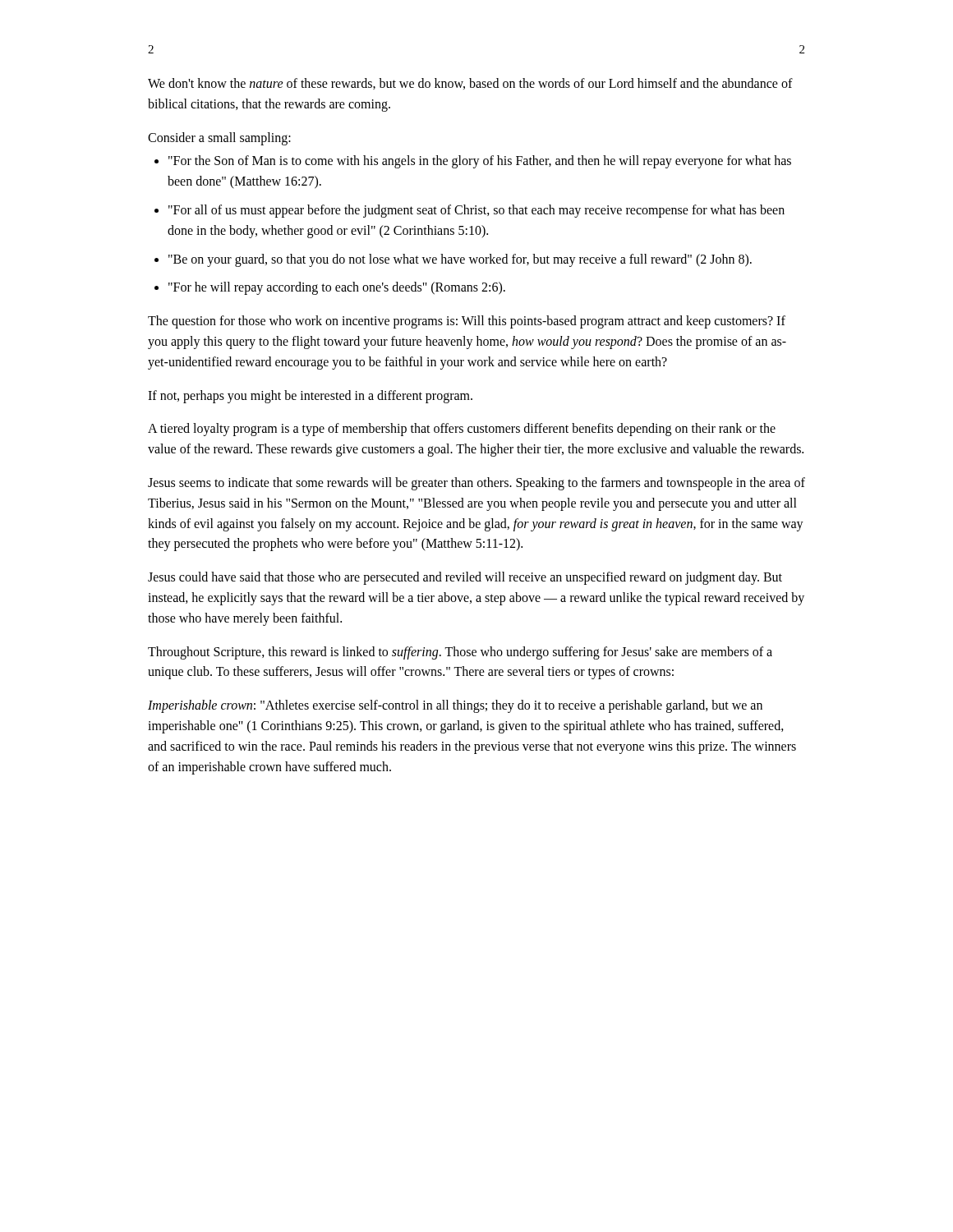This screenshot has width=953, height=1232.
Task: Navigate to the block starting ""Be on your guard, so that"
Action: [x=486, y=260]
